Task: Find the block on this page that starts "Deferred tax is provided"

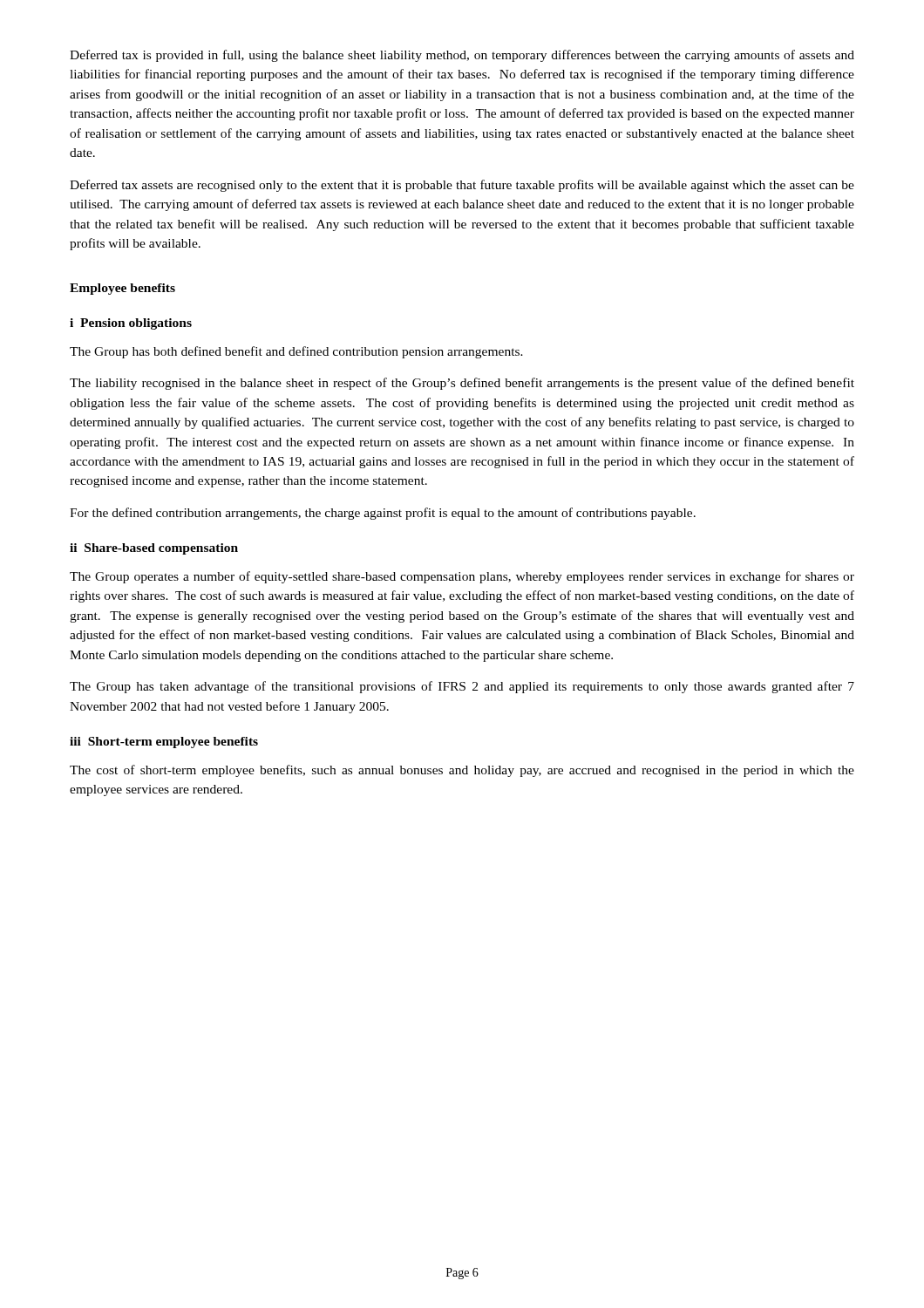Action: [462, 103]
